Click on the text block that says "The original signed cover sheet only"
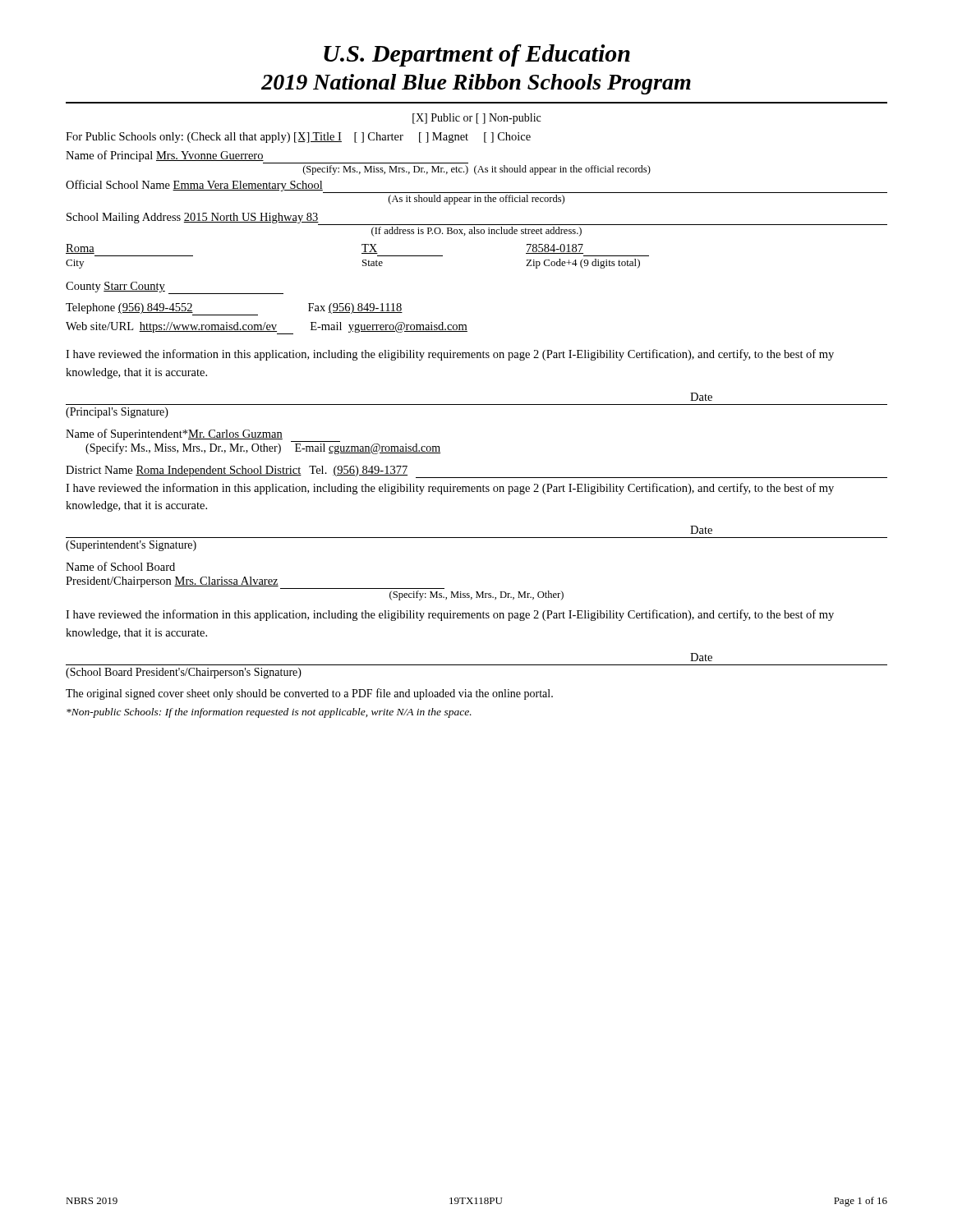Image resolution: width=953 pixels, height=1232 pixels. pyautogui.click(x=310, y=693)
